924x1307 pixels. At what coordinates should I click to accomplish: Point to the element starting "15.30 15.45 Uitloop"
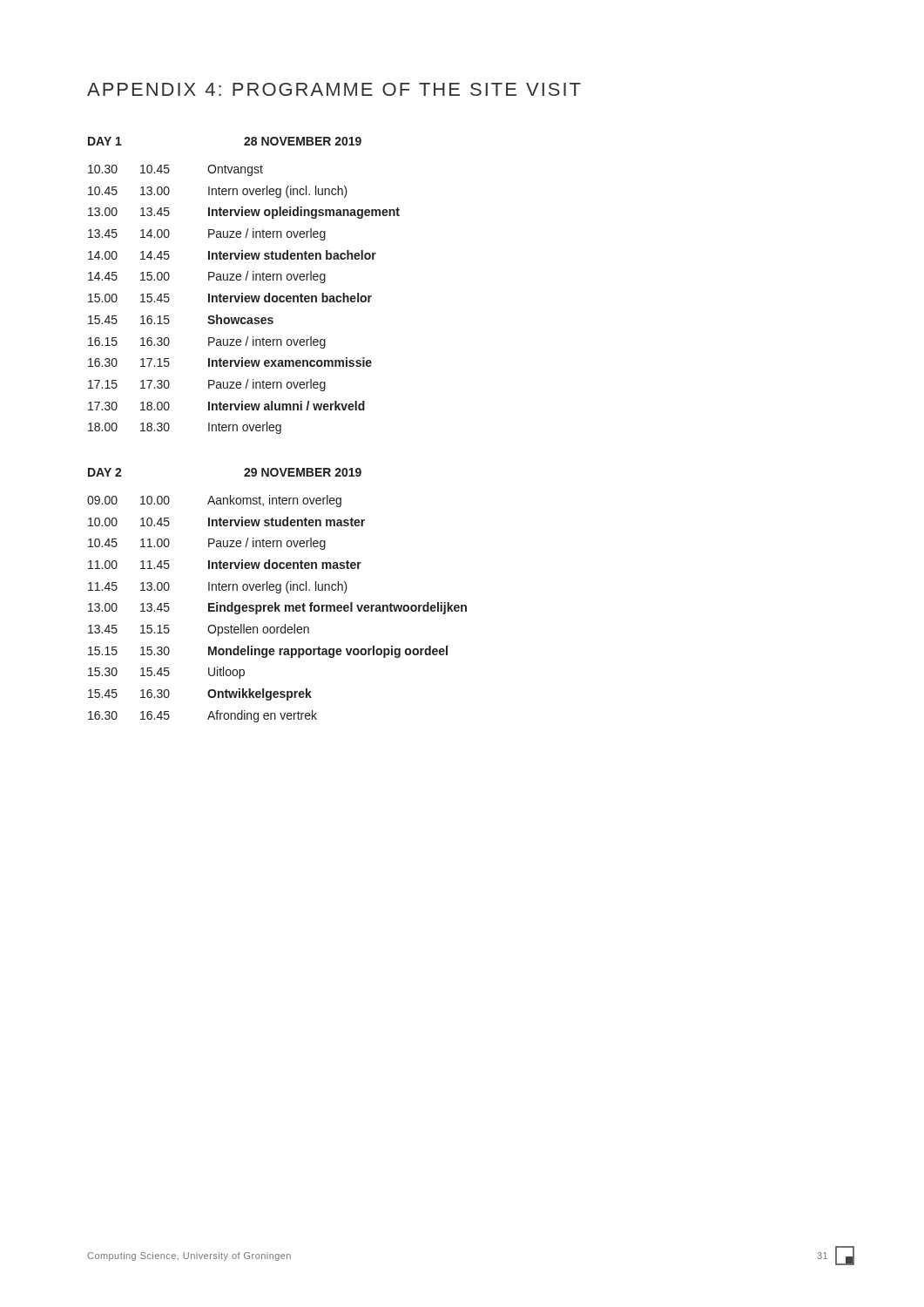click(166, 673)
